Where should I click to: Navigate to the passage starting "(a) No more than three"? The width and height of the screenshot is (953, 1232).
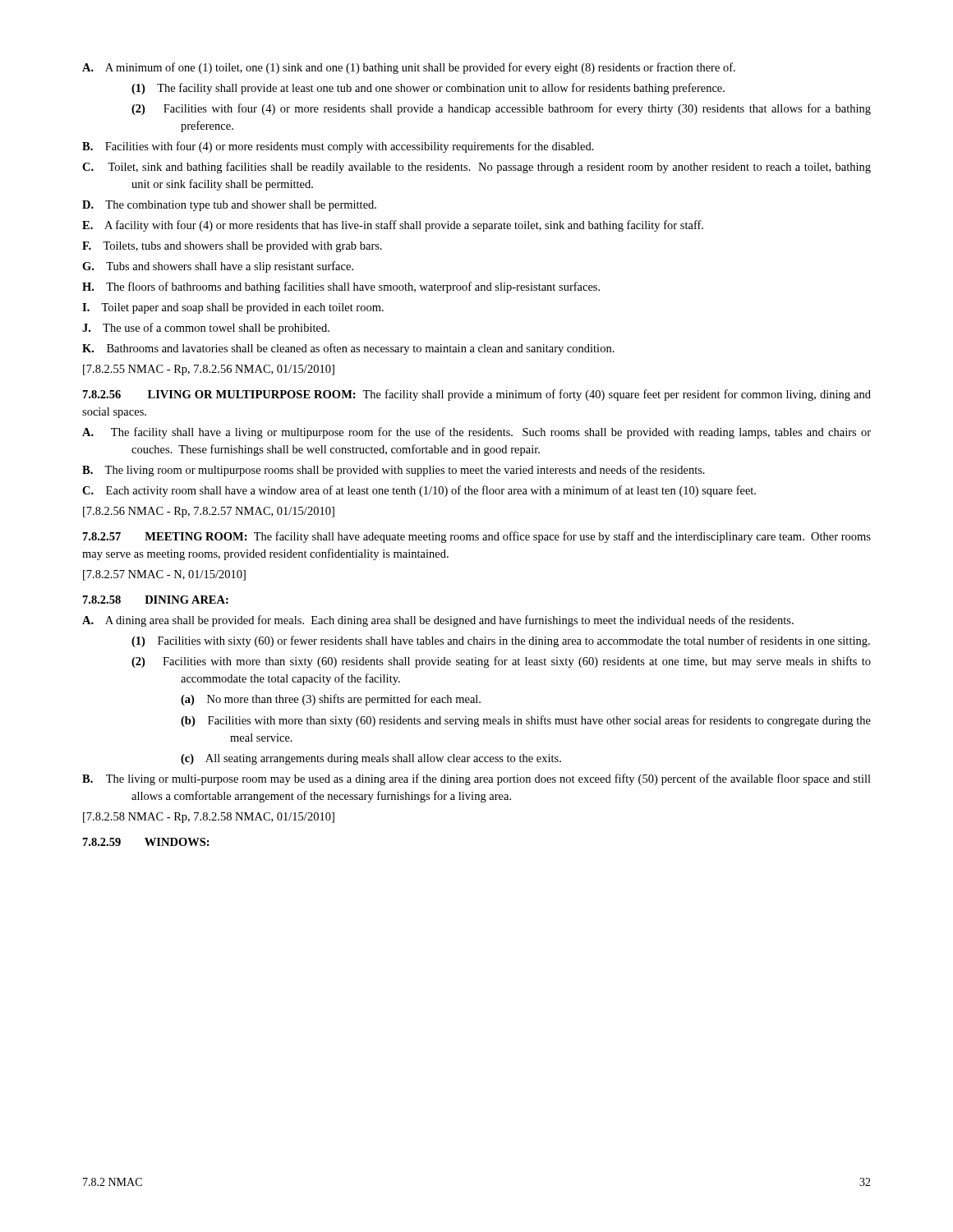(331, 700)
